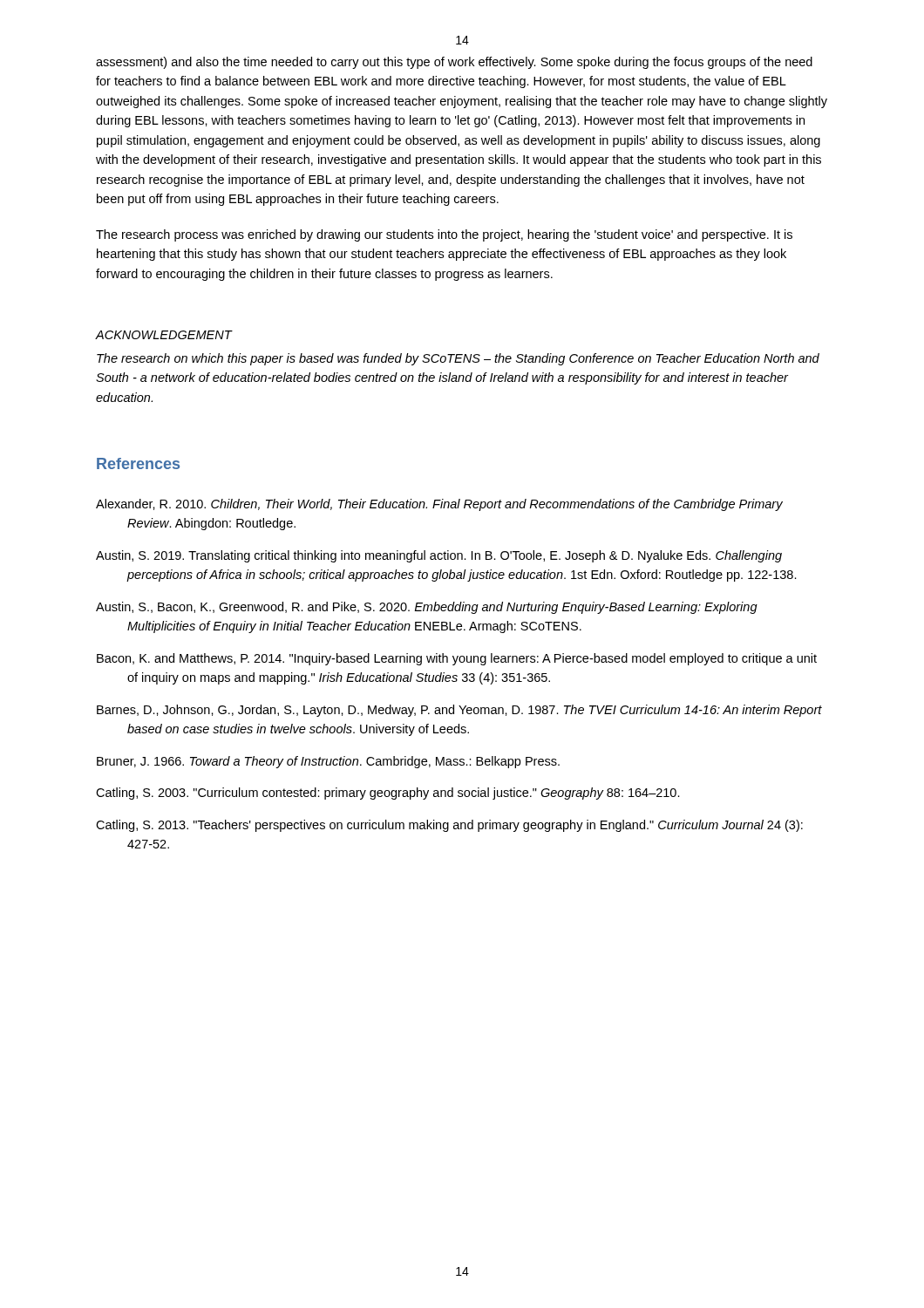Screen dimensions: 1308x924
Task: Locate the block of text that opens with "Austin, S., Bacon, K., Greenwood,"
Action: click(x=426, y=617)
